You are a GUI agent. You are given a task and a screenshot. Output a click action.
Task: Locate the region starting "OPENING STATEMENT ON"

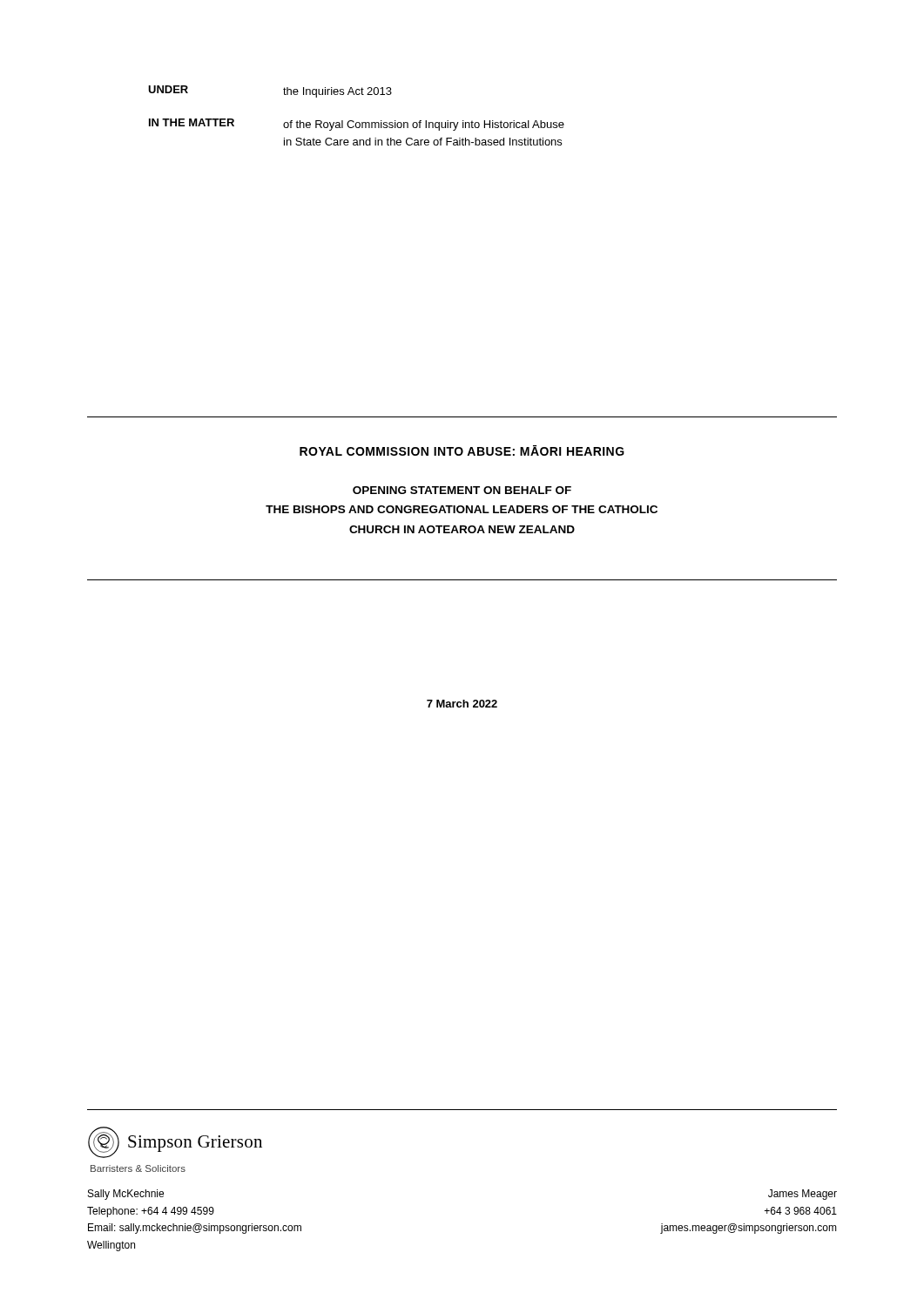[x=462, y=510]
